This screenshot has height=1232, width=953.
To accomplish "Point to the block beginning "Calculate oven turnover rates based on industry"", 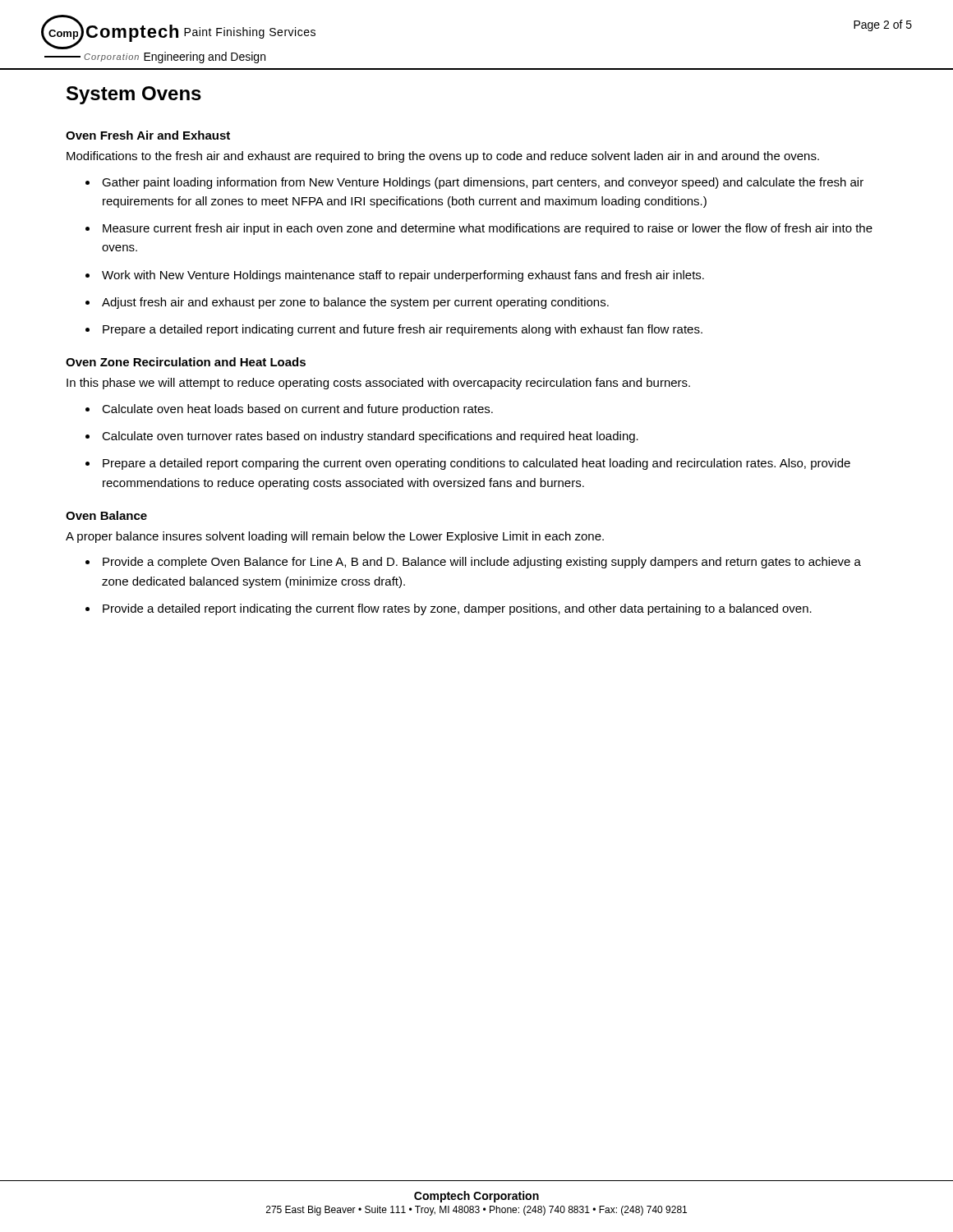I will pos(370,436).
